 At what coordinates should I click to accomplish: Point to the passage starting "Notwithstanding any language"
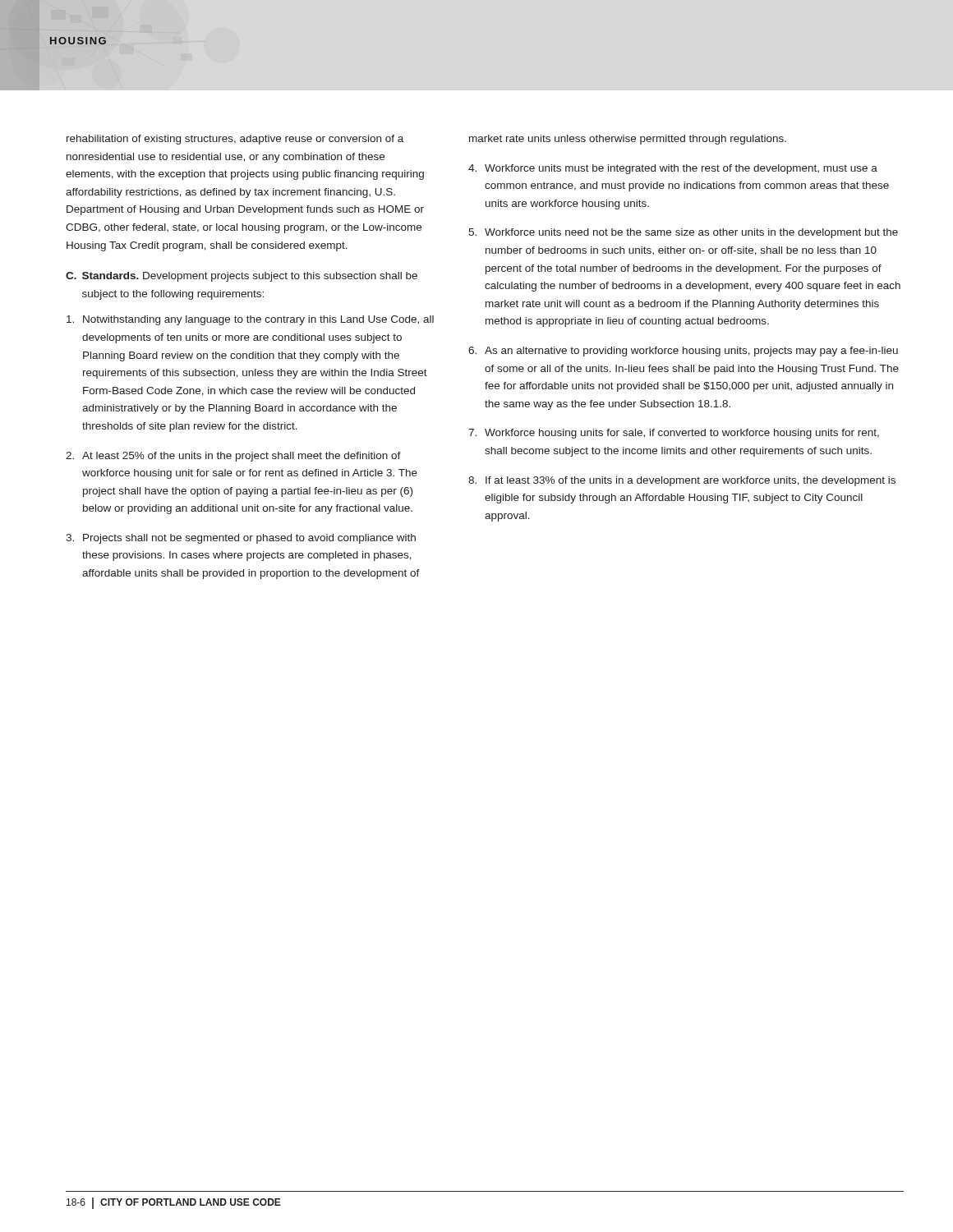tap(251, 373)
